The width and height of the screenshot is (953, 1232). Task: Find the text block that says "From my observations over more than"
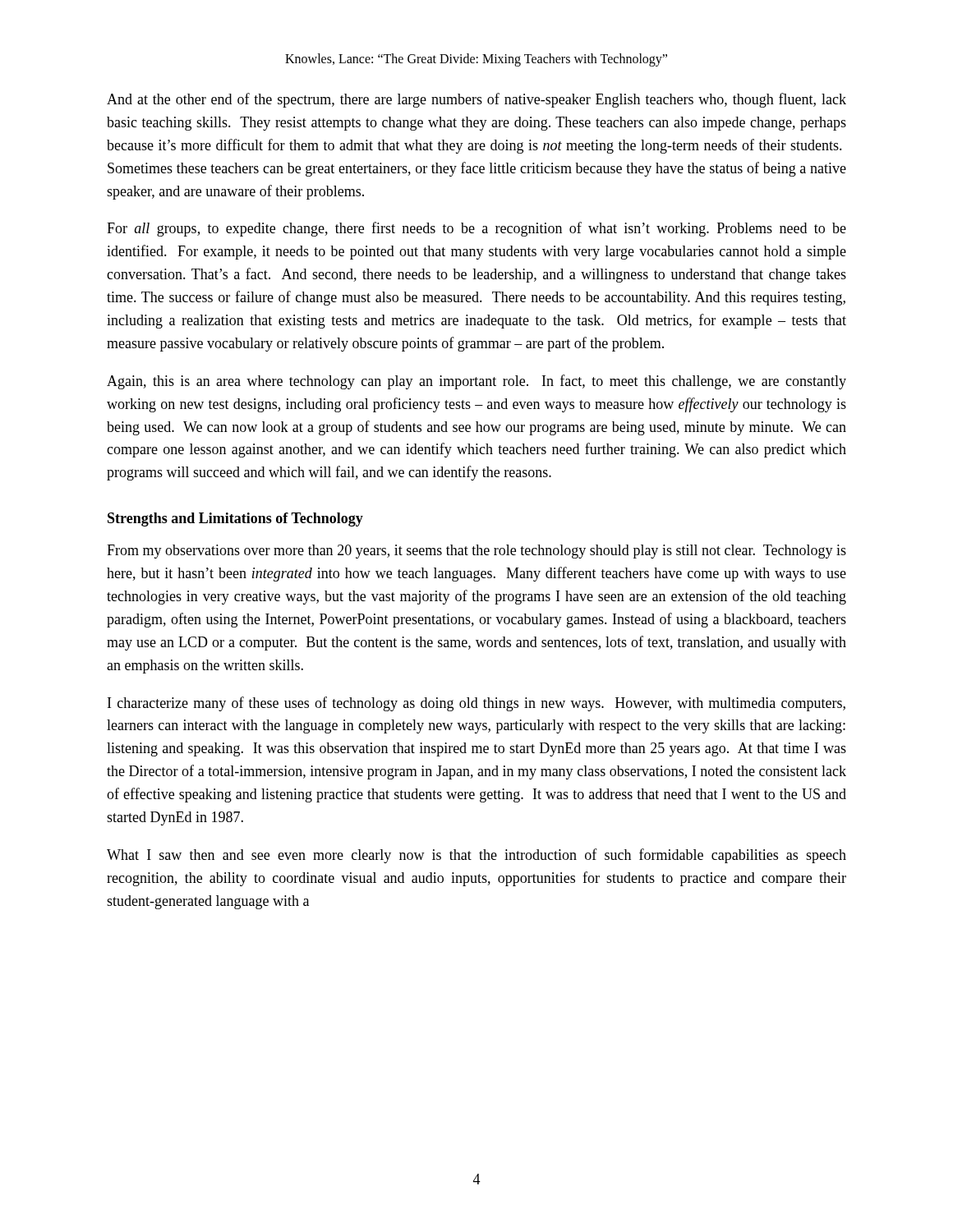point(476,608)
